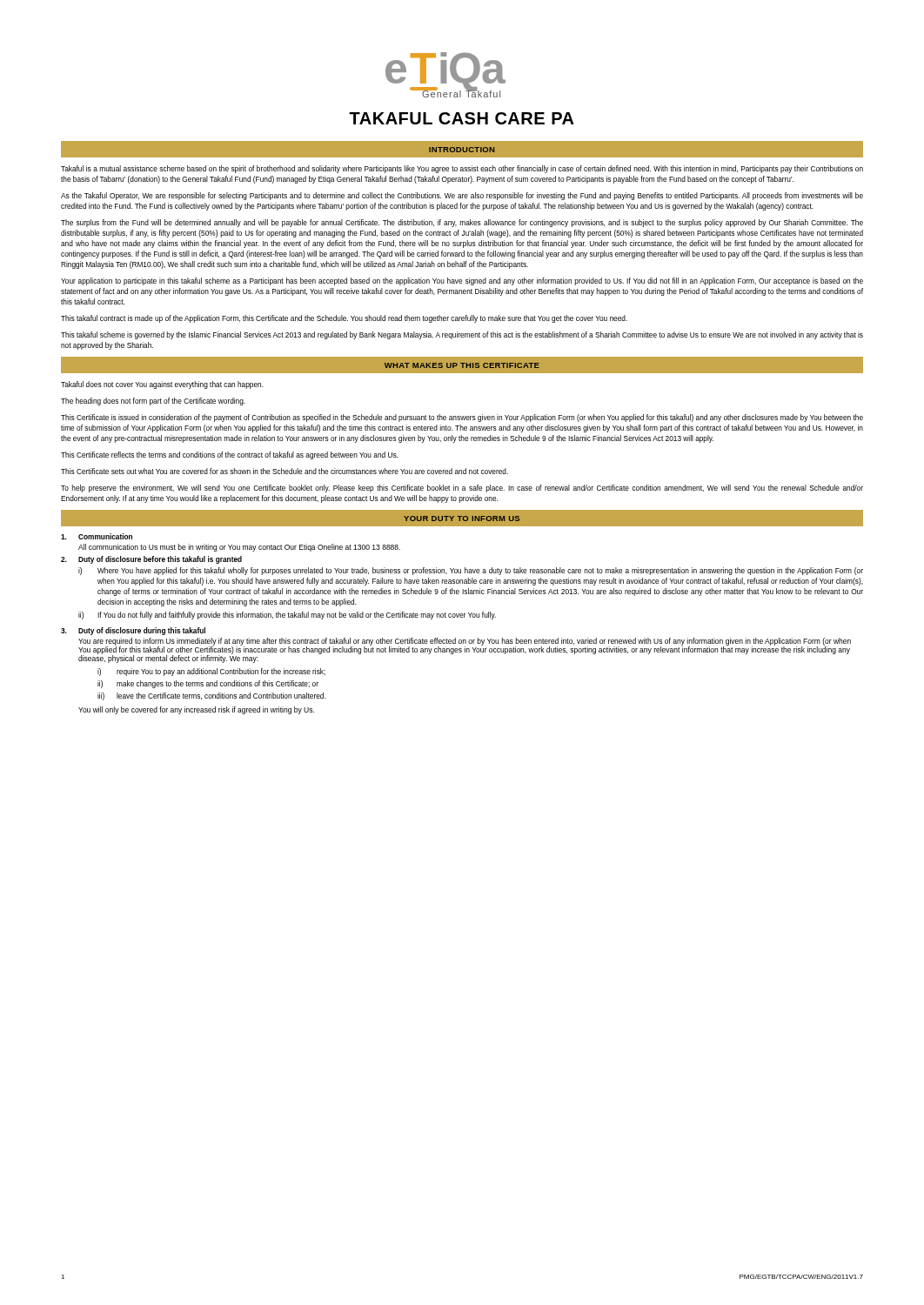The width and height of the screenshot is (924, 1305).
Task: Find the text block starting "This Certificate is issued in consideration of"
Action: click(x=462, y=428)
